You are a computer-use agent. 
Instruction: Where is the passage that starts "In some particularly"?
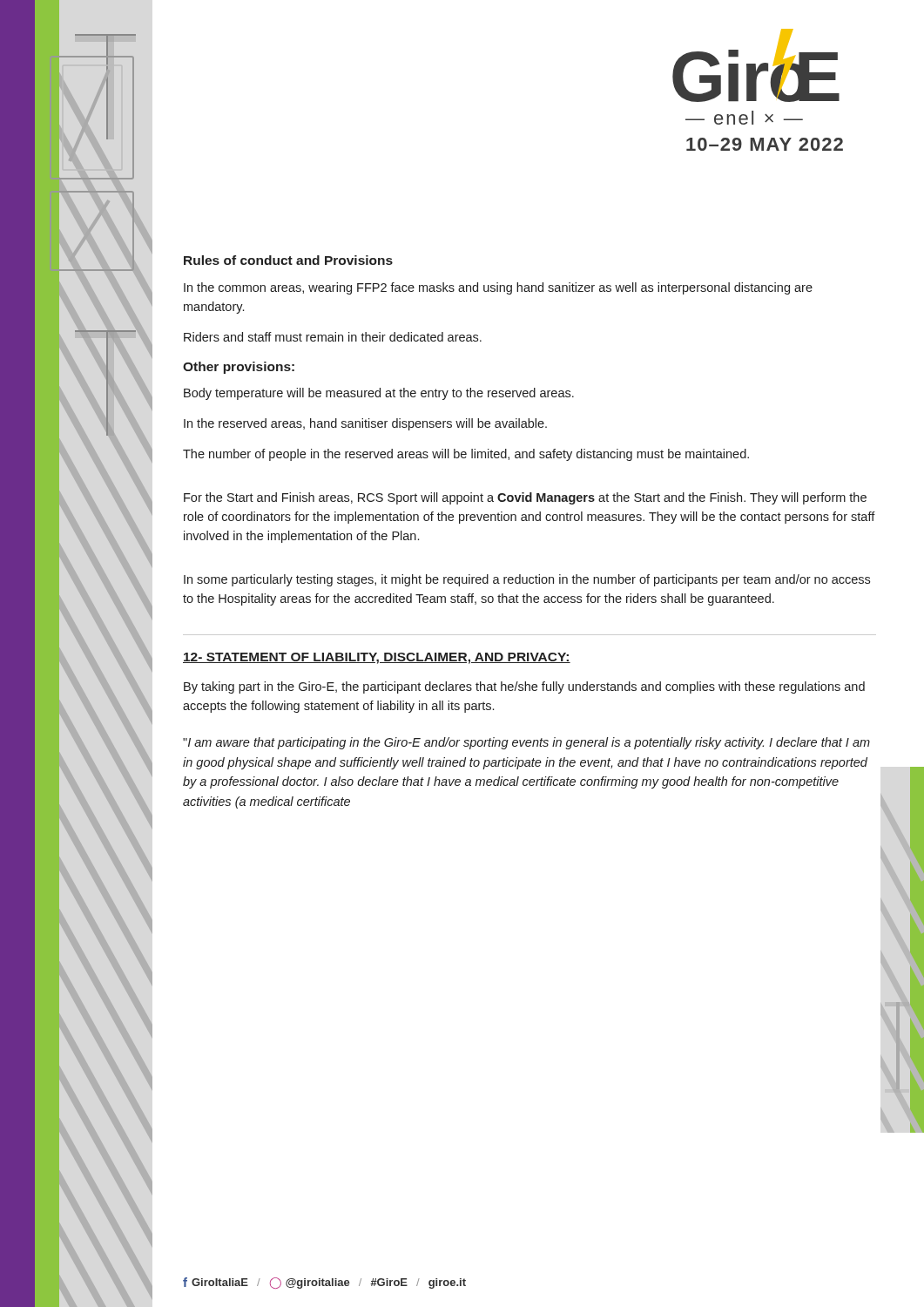click(527, 589)
